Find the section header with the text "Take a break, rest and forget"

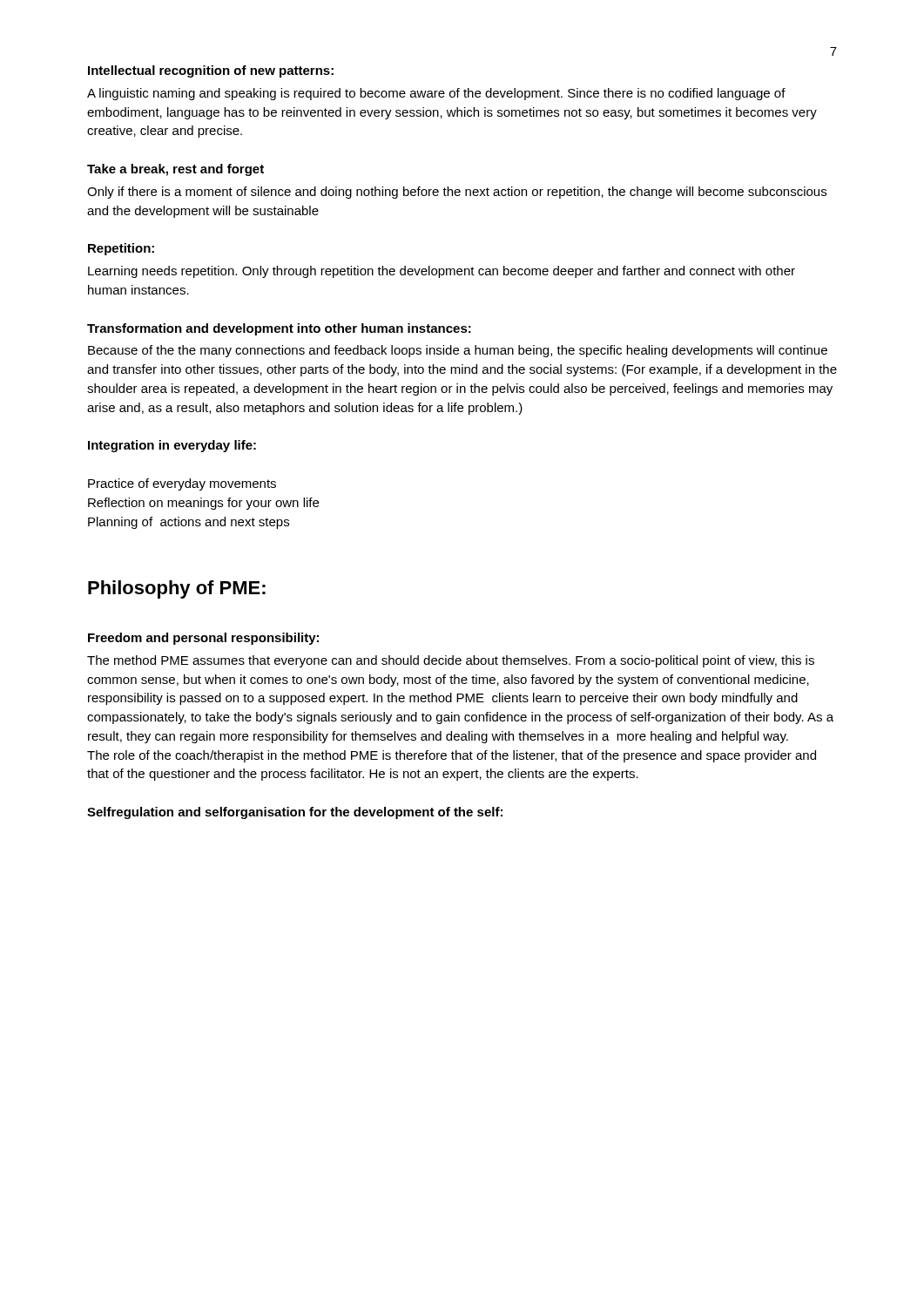click(x=175, y=170)
